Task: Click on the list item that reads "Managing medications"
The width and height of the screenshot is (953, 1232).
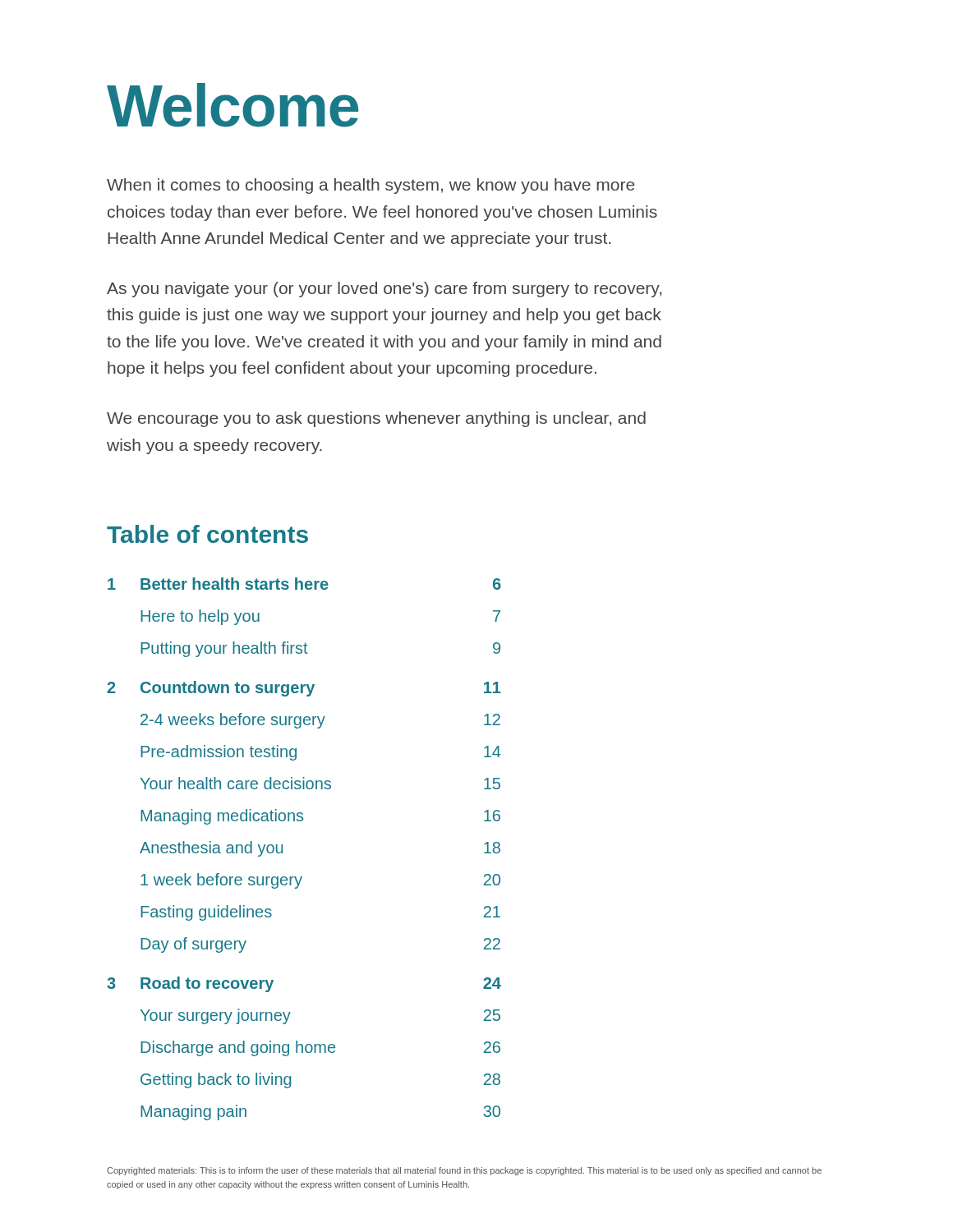Action: click(x=222, y=816)
